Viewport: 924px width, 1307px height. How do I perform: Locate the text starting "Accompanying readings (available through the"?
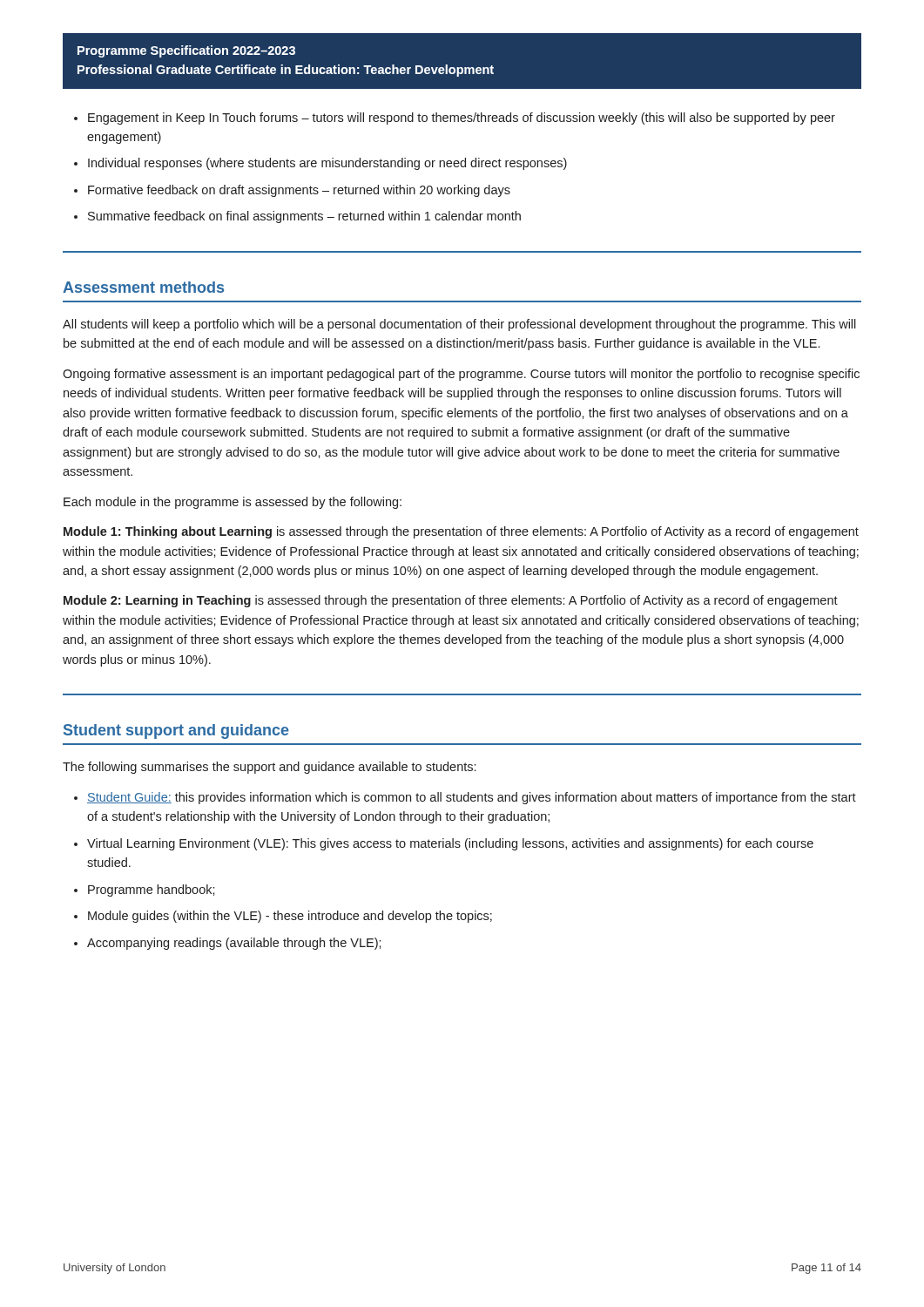coord(235,942)
